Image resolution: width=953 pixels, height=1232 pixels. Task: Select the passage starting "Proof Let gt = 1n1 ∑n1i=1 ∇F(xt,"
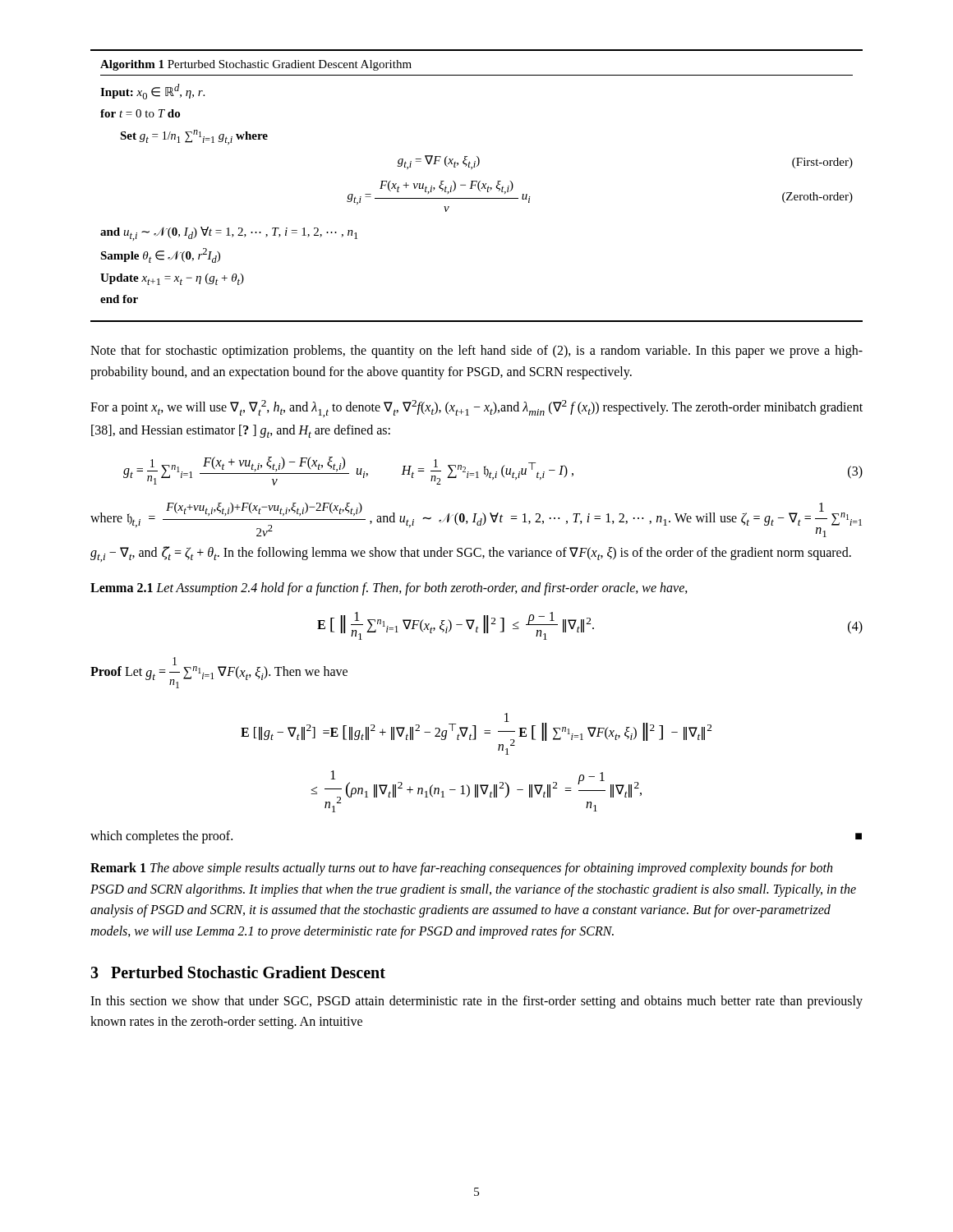coord(219,673)
